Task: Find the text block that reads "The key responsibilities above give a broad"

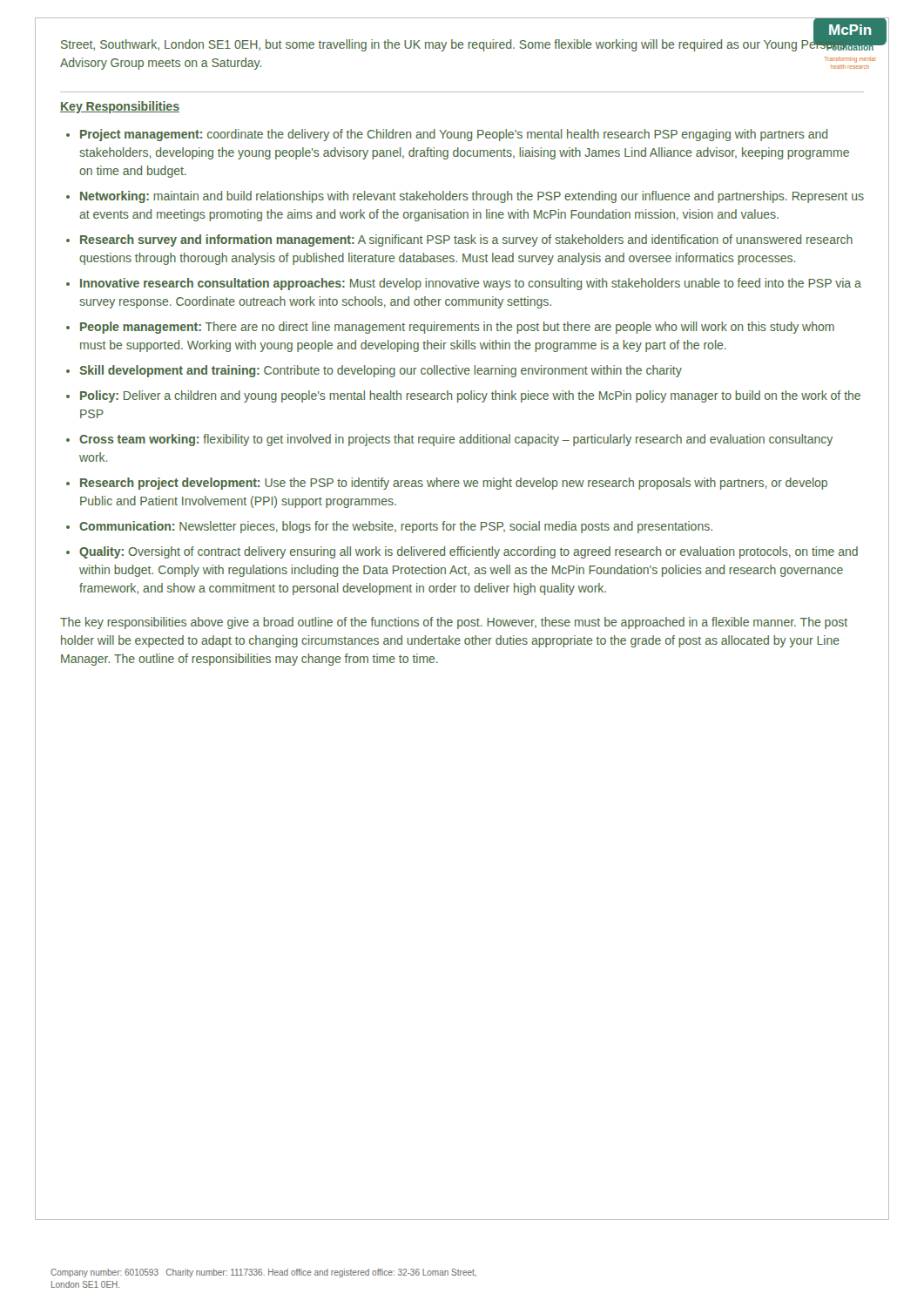Action: 454,640
